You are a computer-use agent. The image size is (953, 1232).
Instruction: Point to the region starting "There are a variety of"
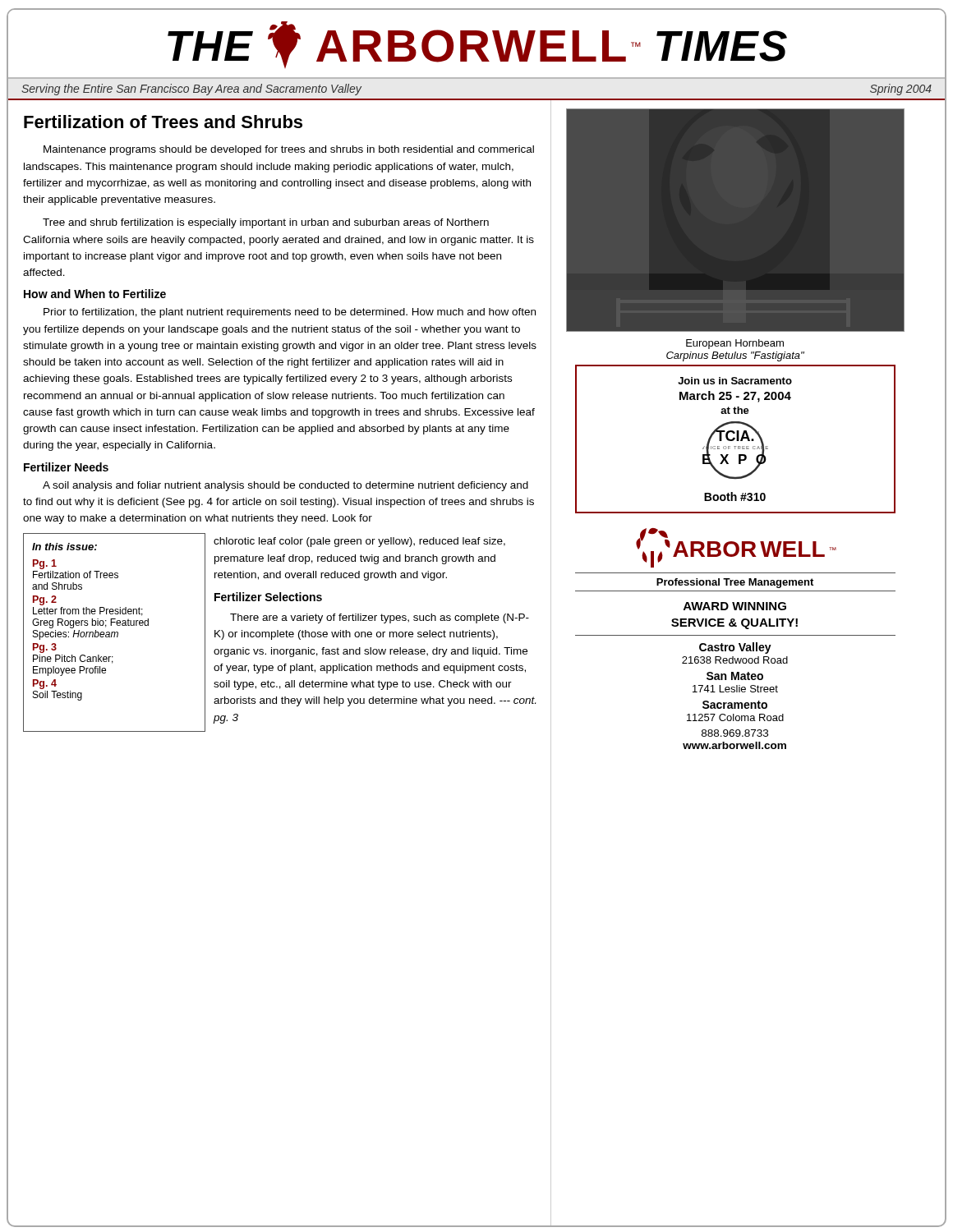375,668
